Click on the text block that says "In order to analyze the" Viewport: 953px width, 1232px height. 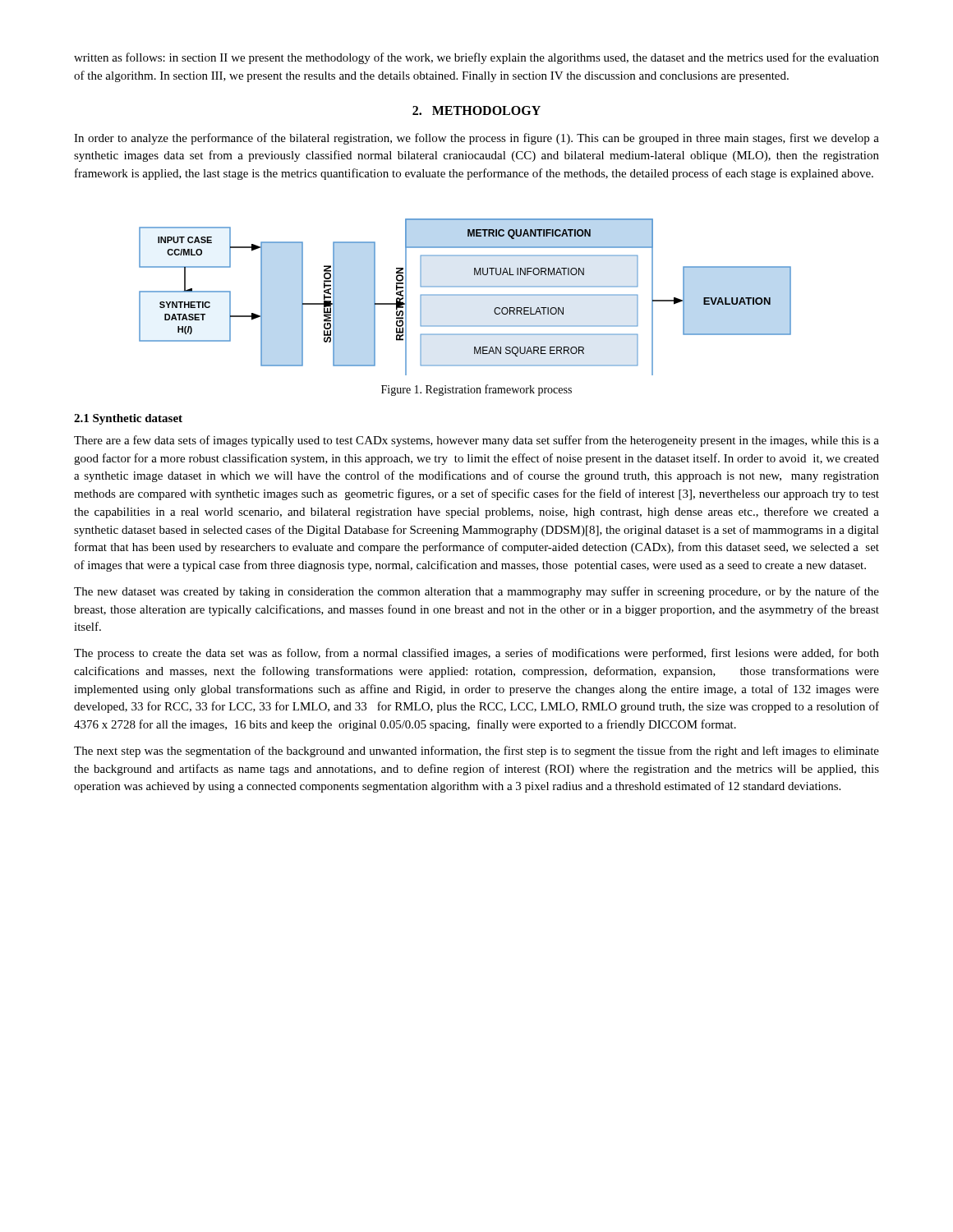click(x=476, y=155)
